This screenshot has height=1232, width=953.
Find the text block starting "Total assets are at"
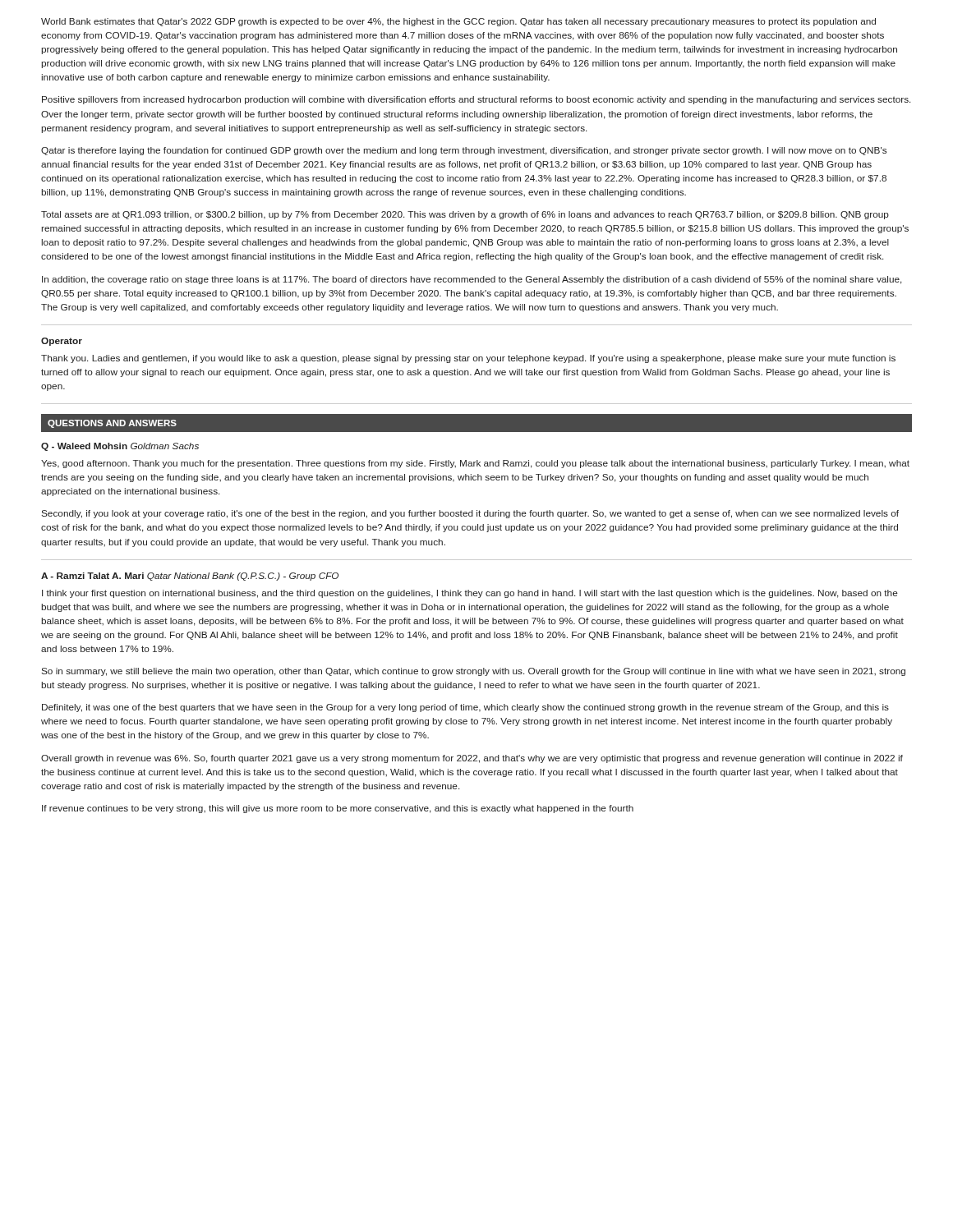[x=475, y=235]
